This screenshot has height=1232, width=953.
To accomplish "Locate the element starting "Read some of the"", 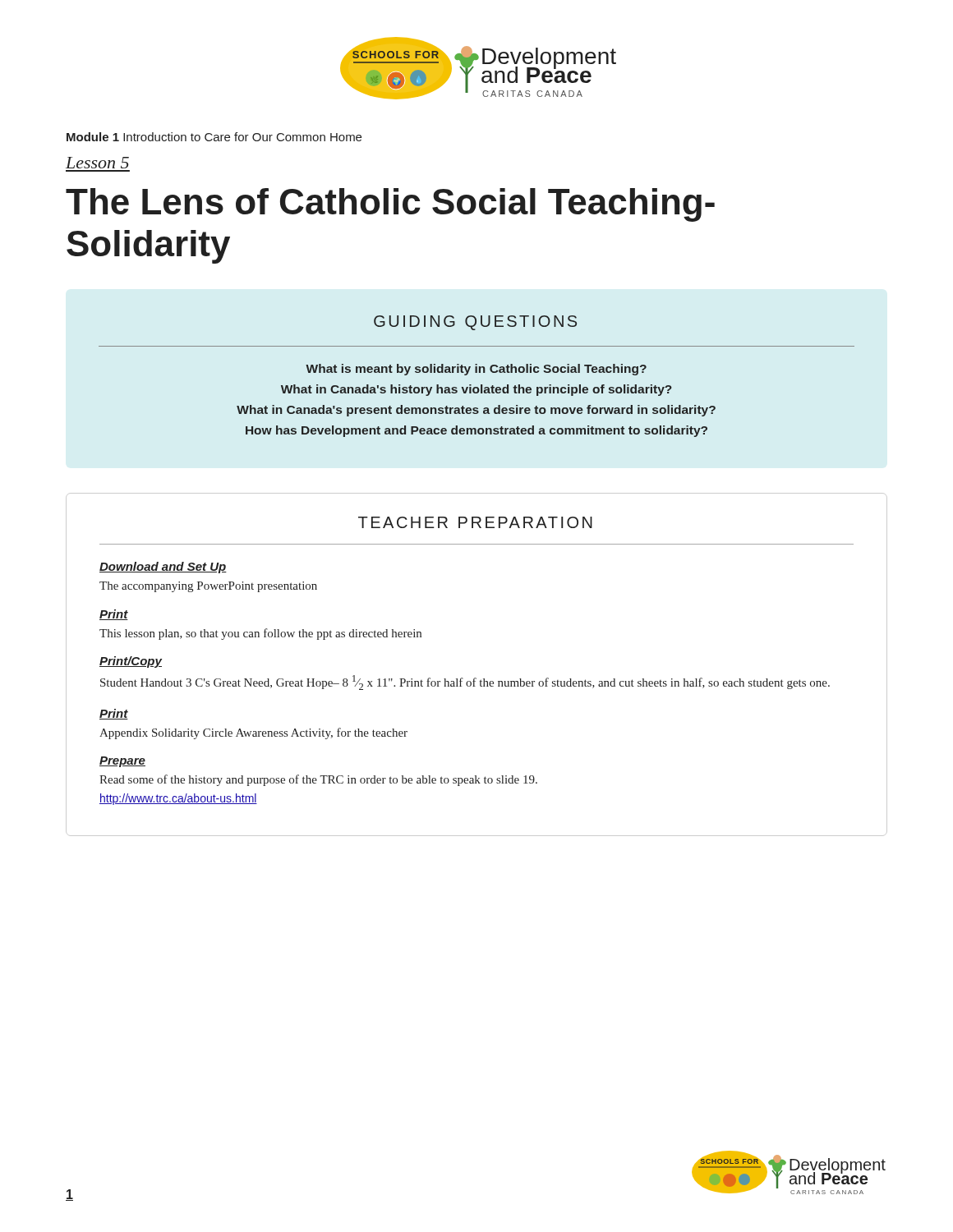I will 319,789.
